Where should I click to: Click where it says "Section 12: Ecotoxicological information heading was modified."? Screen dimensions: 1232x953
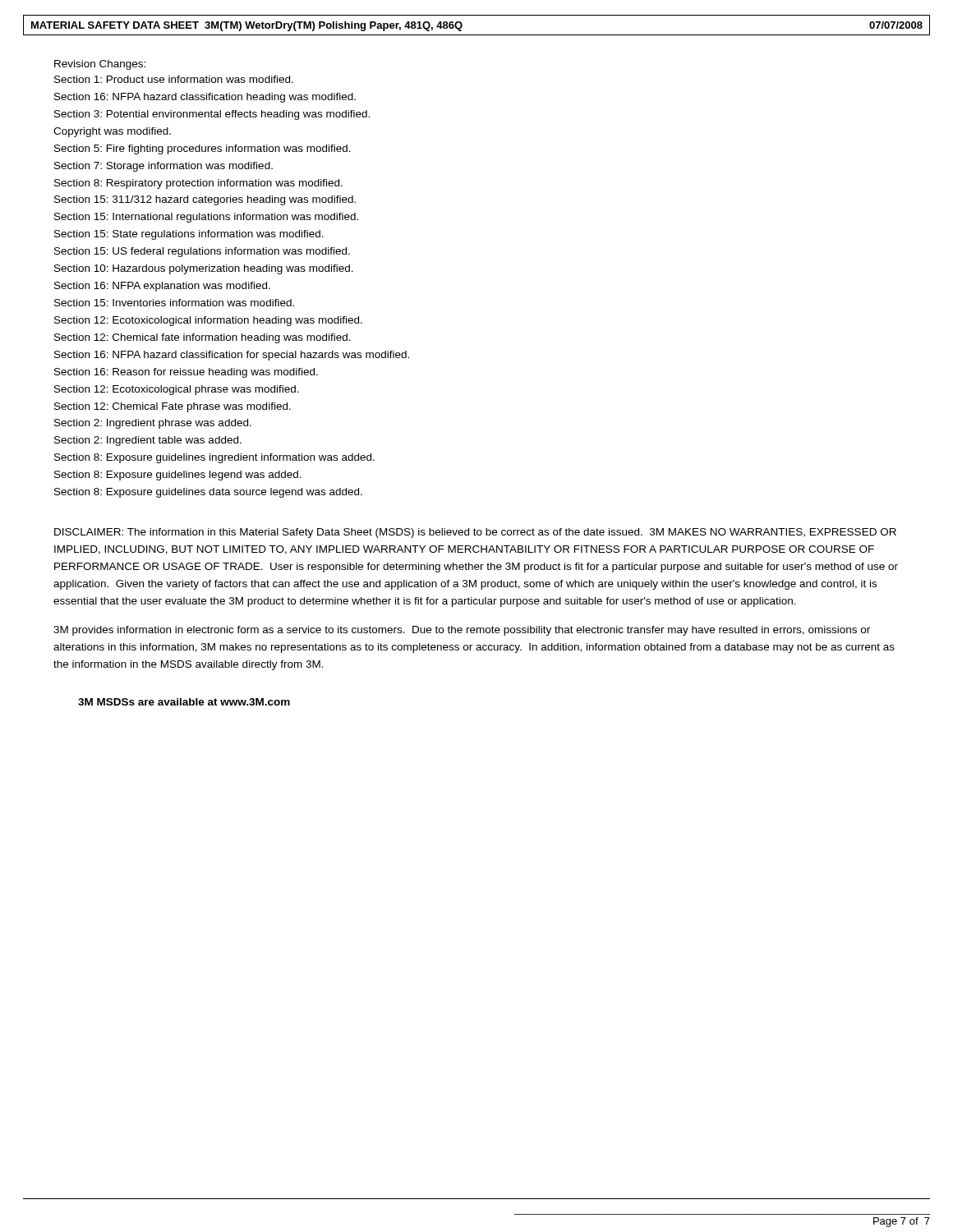208,320
